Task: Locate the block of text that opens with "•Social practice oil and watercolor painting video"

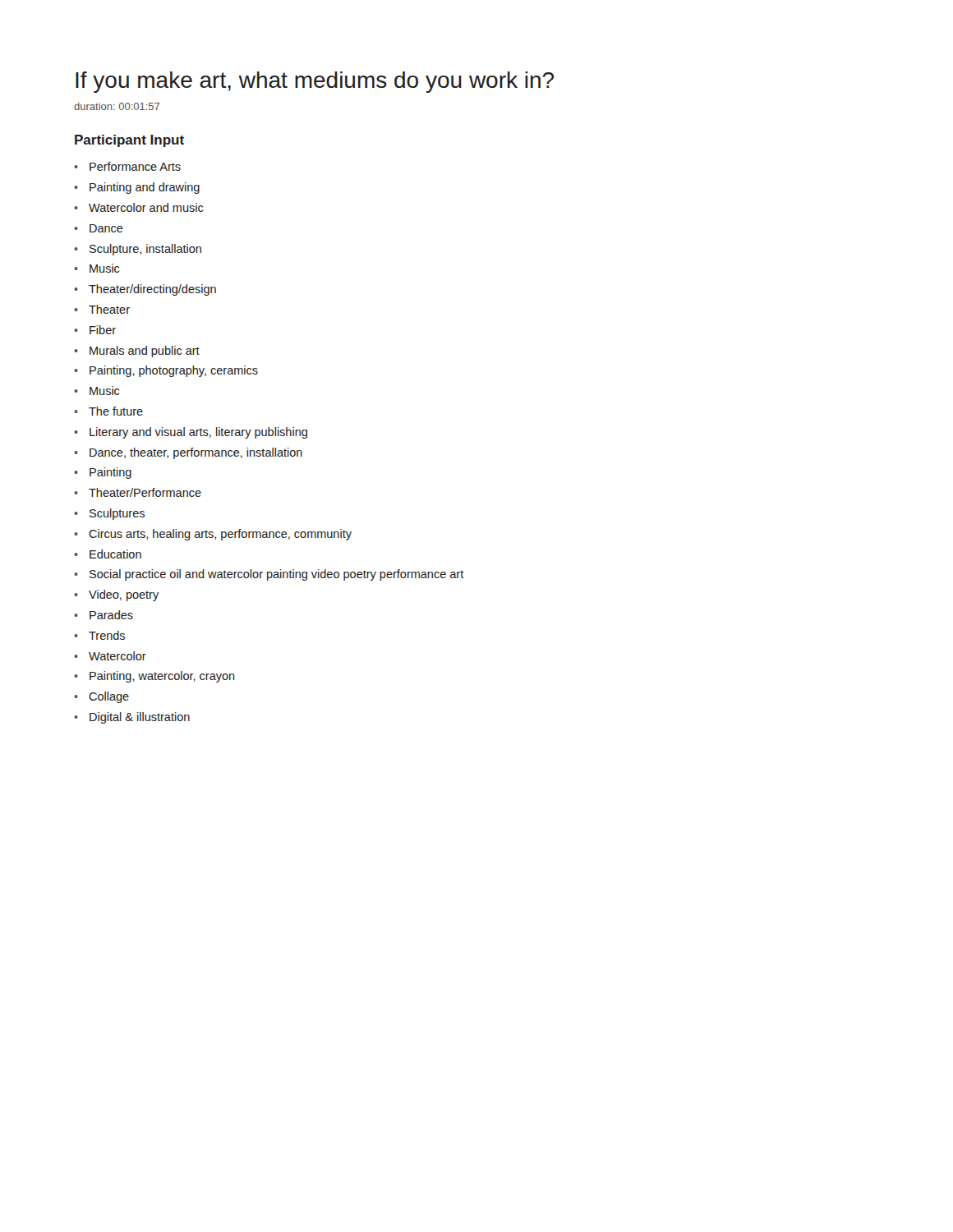Action: tap(269, 575)
